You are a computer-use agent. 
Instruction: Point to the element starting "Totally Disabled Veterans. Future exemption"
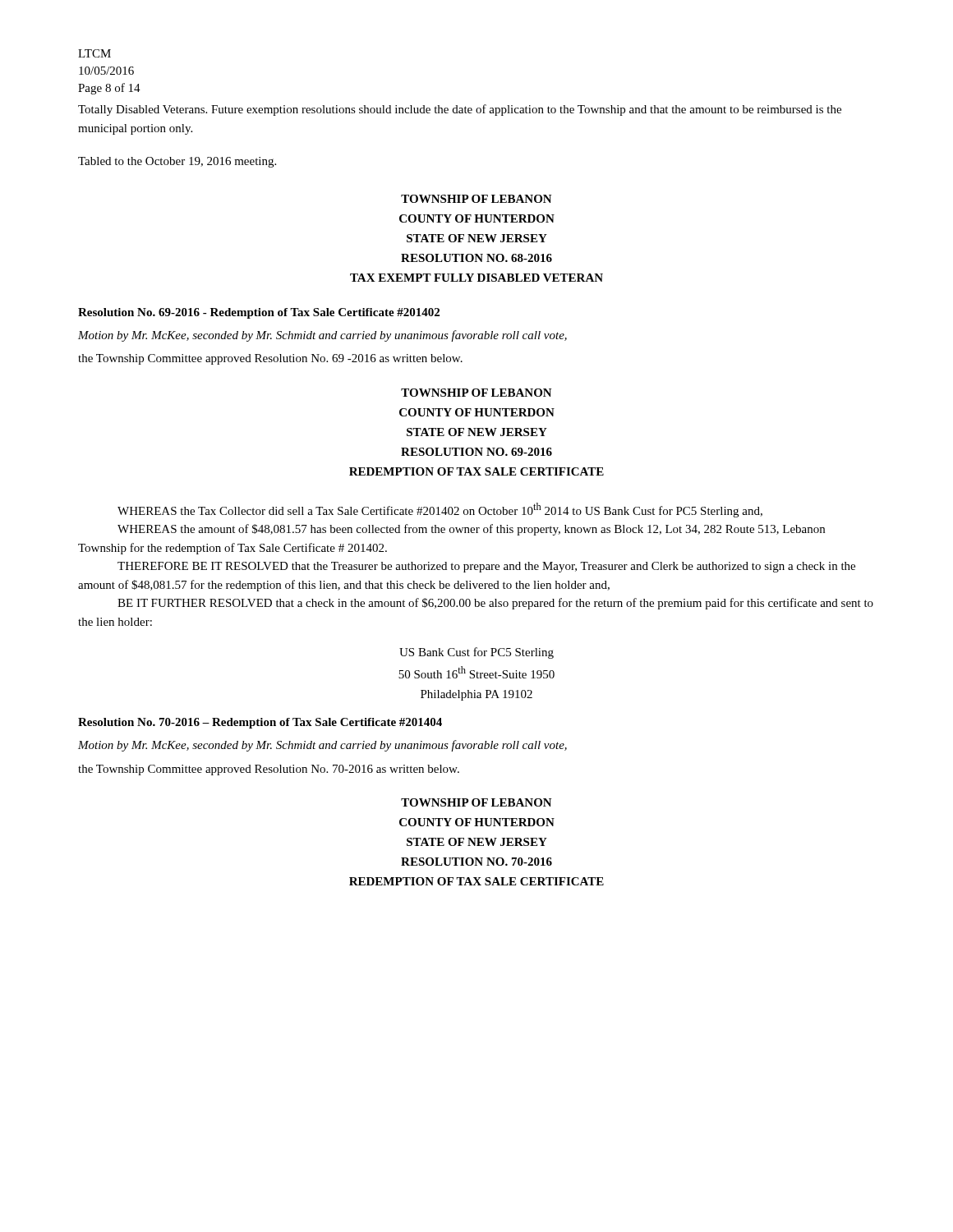(460, 118)
